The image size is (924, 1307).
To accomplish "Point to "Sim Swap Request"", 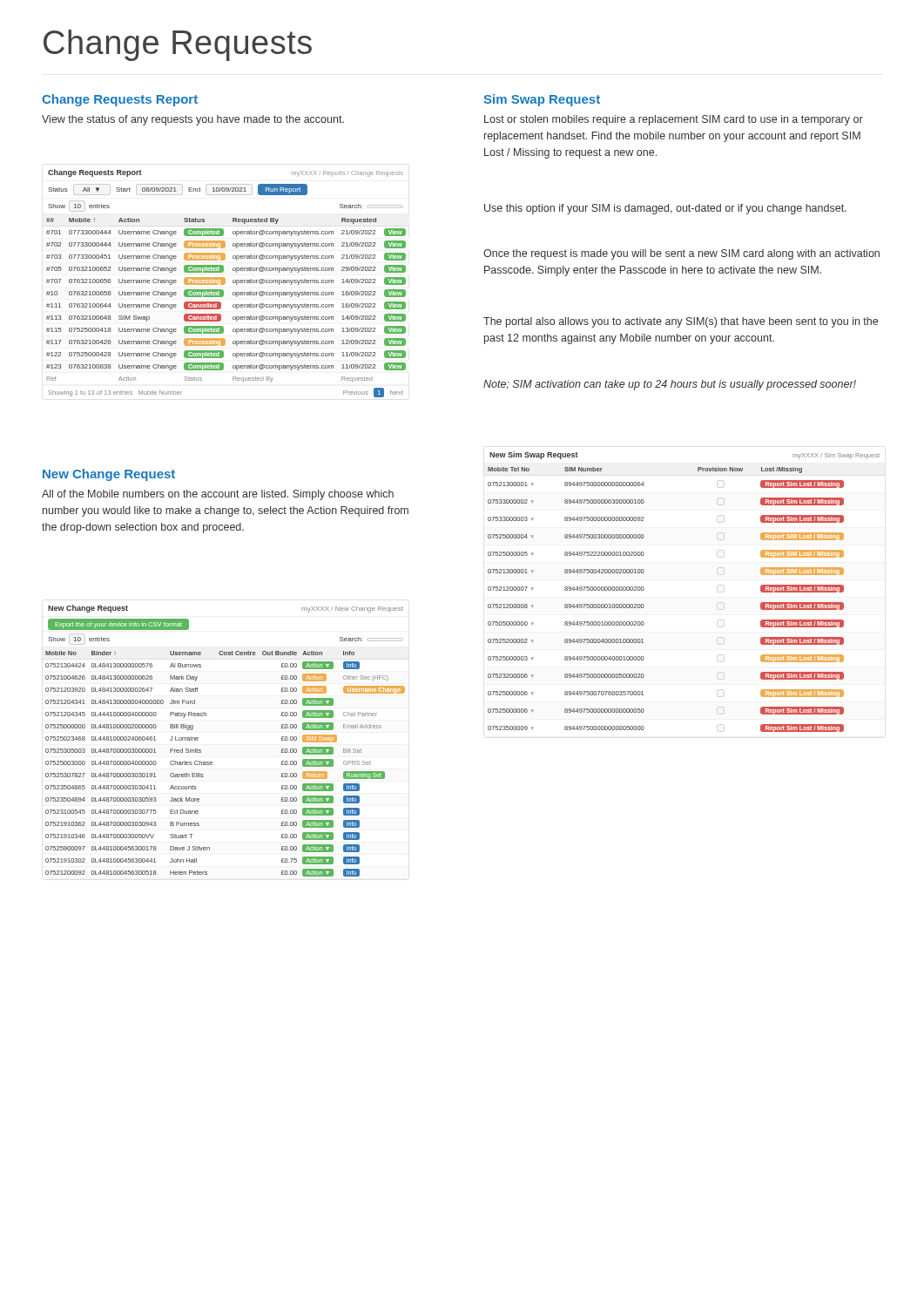I will (x=542, y=99).
